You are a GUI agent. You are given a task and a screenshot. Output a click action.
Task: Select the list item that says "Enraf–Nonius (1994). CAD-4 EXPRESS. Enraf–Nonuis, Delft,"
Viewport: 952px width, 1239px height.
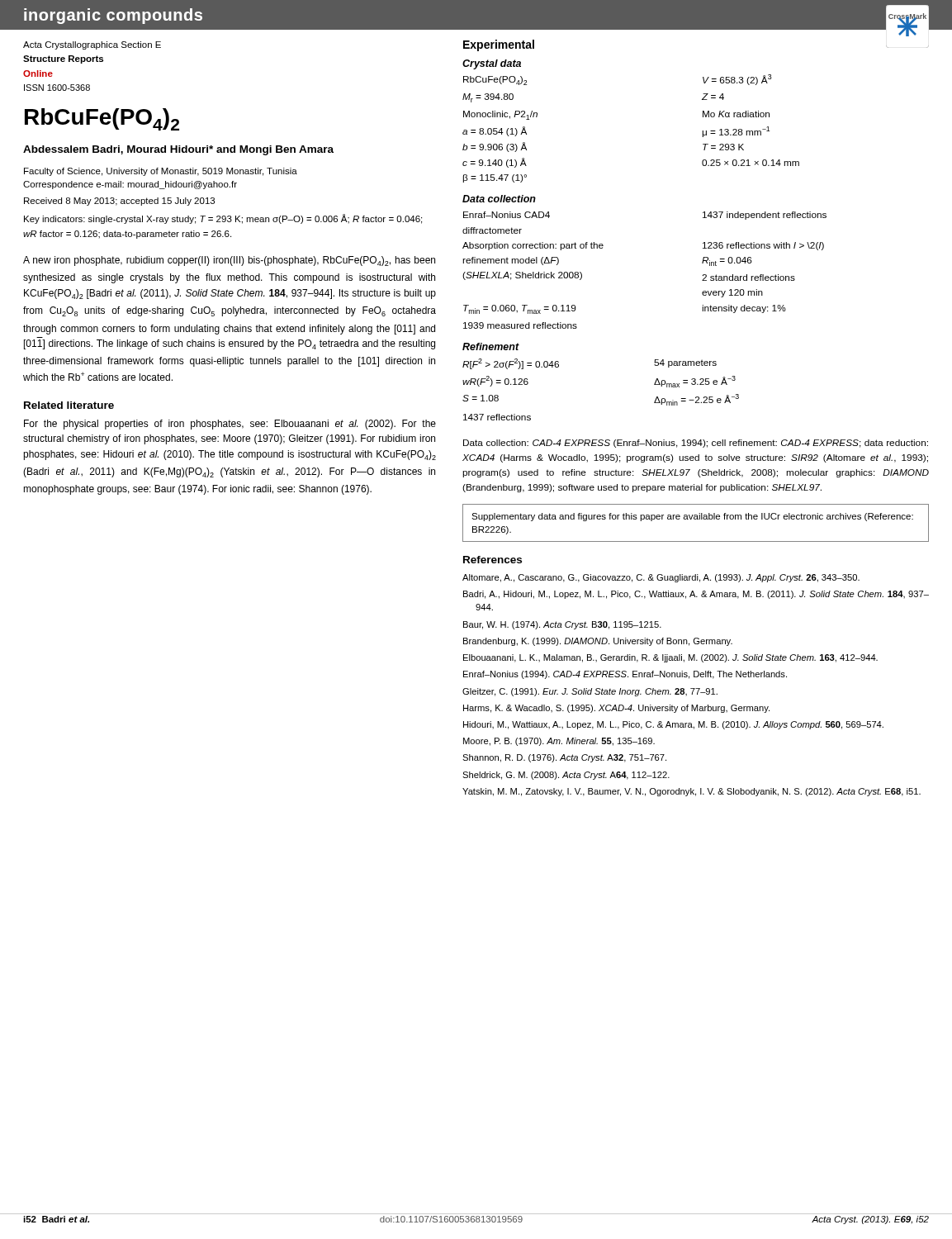[x=625, y=674]
